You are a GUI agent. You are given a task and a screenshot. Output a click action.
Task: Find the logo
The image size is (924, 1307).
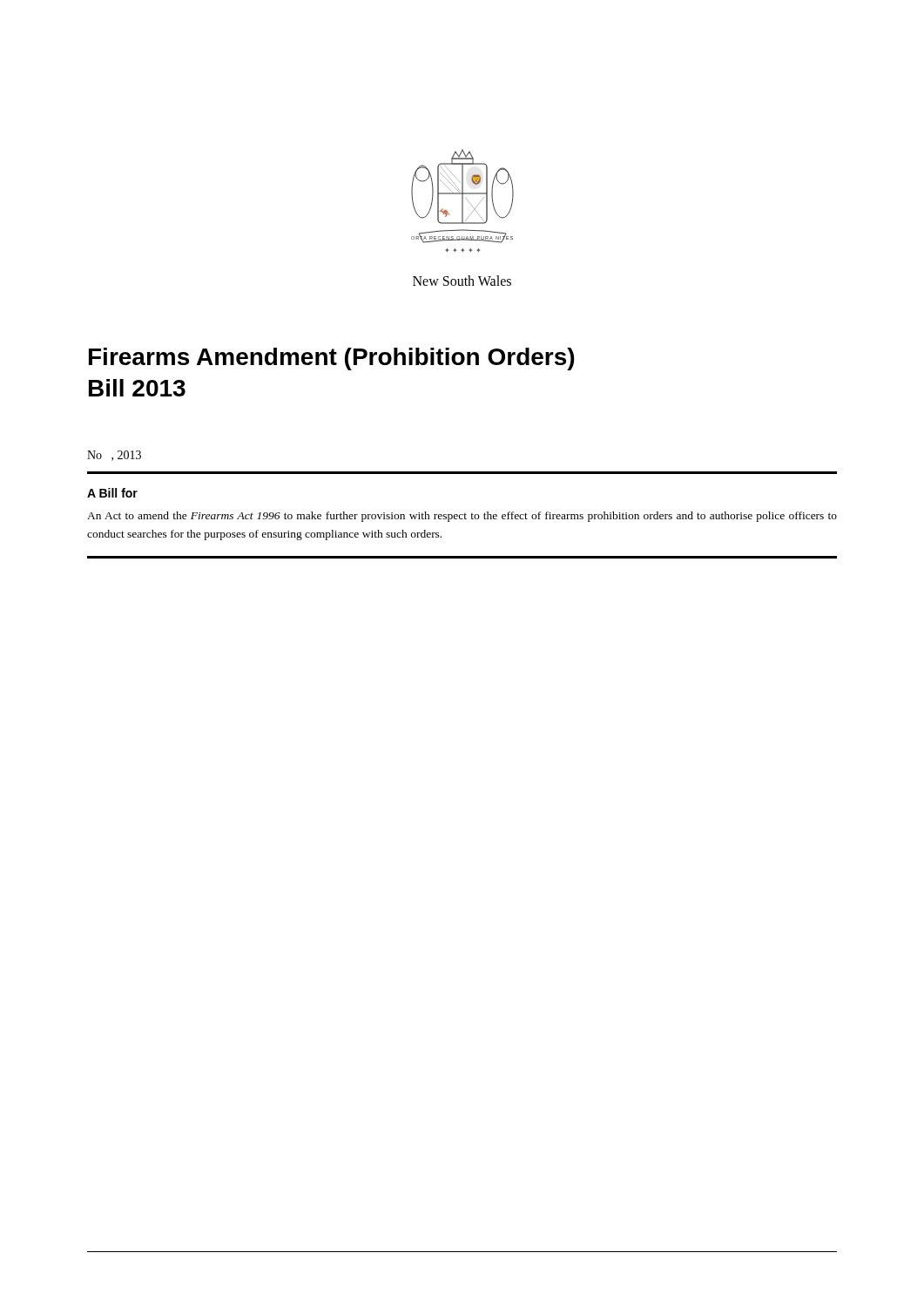pyautogui.click(x=462, y=202)
